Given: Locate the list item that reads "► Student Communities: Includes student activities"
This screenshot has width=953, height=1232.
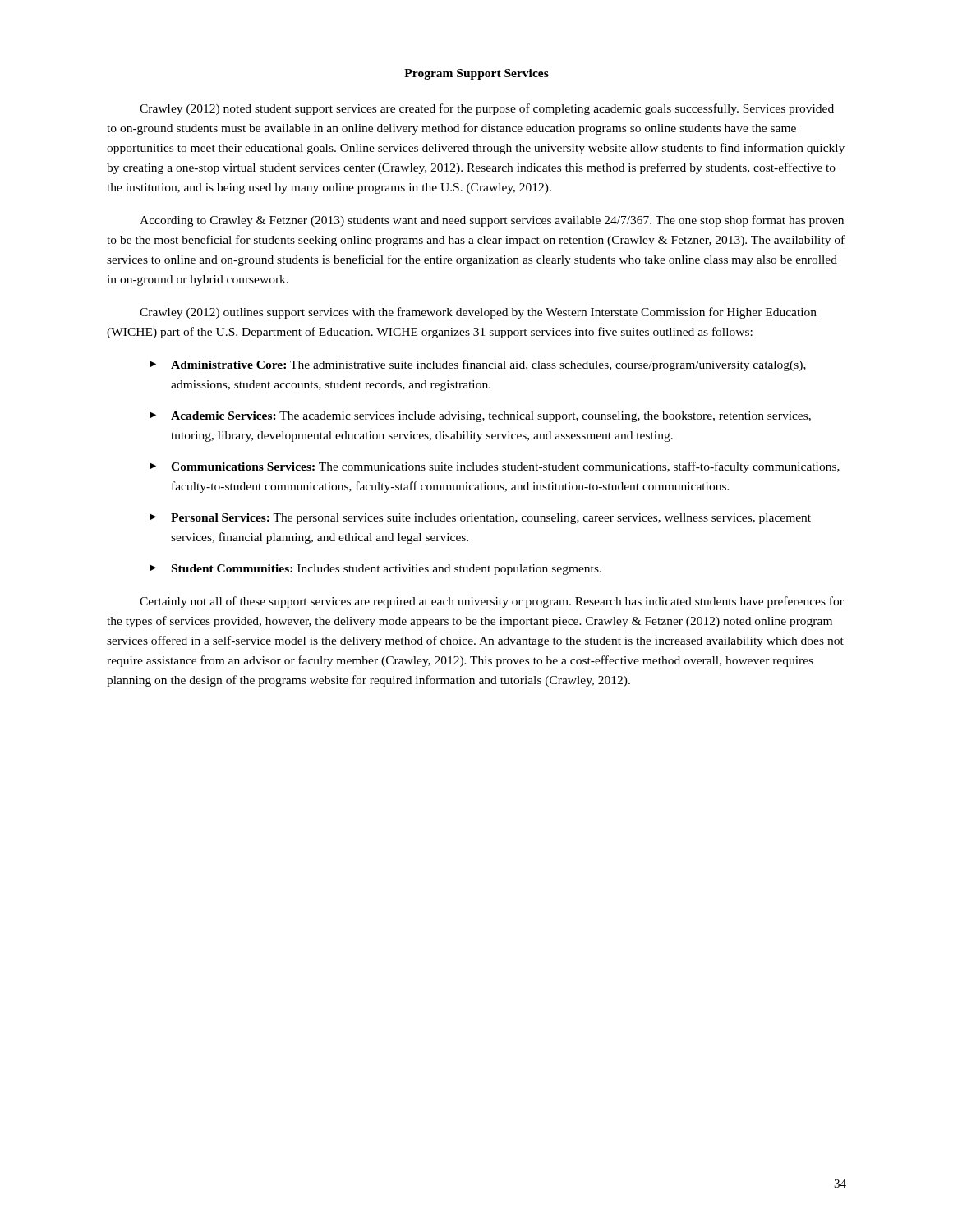Looking at the screenshot, I should point(497,569).
